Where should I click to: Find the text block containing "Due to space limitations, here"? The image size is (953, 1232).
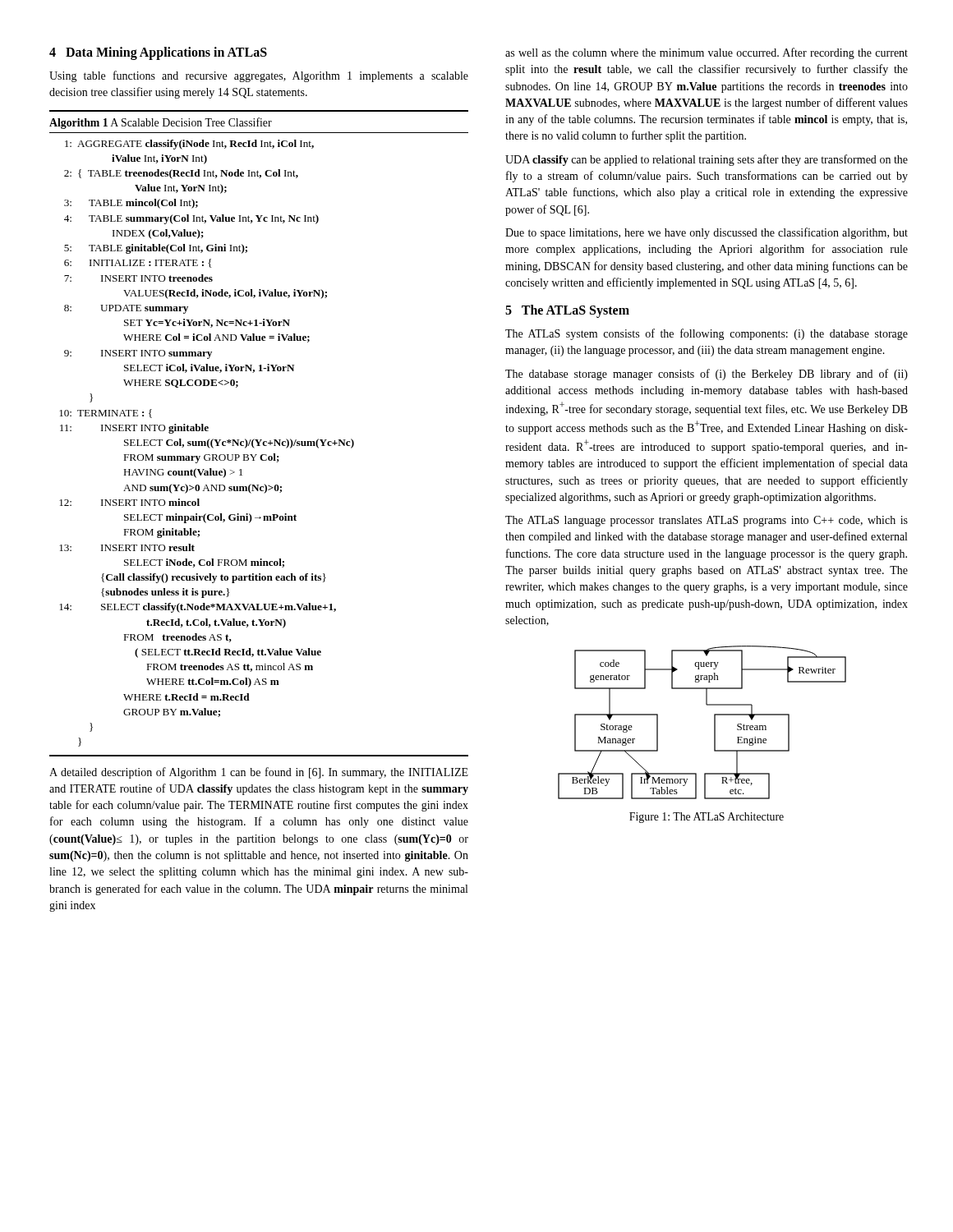(707, 258)
